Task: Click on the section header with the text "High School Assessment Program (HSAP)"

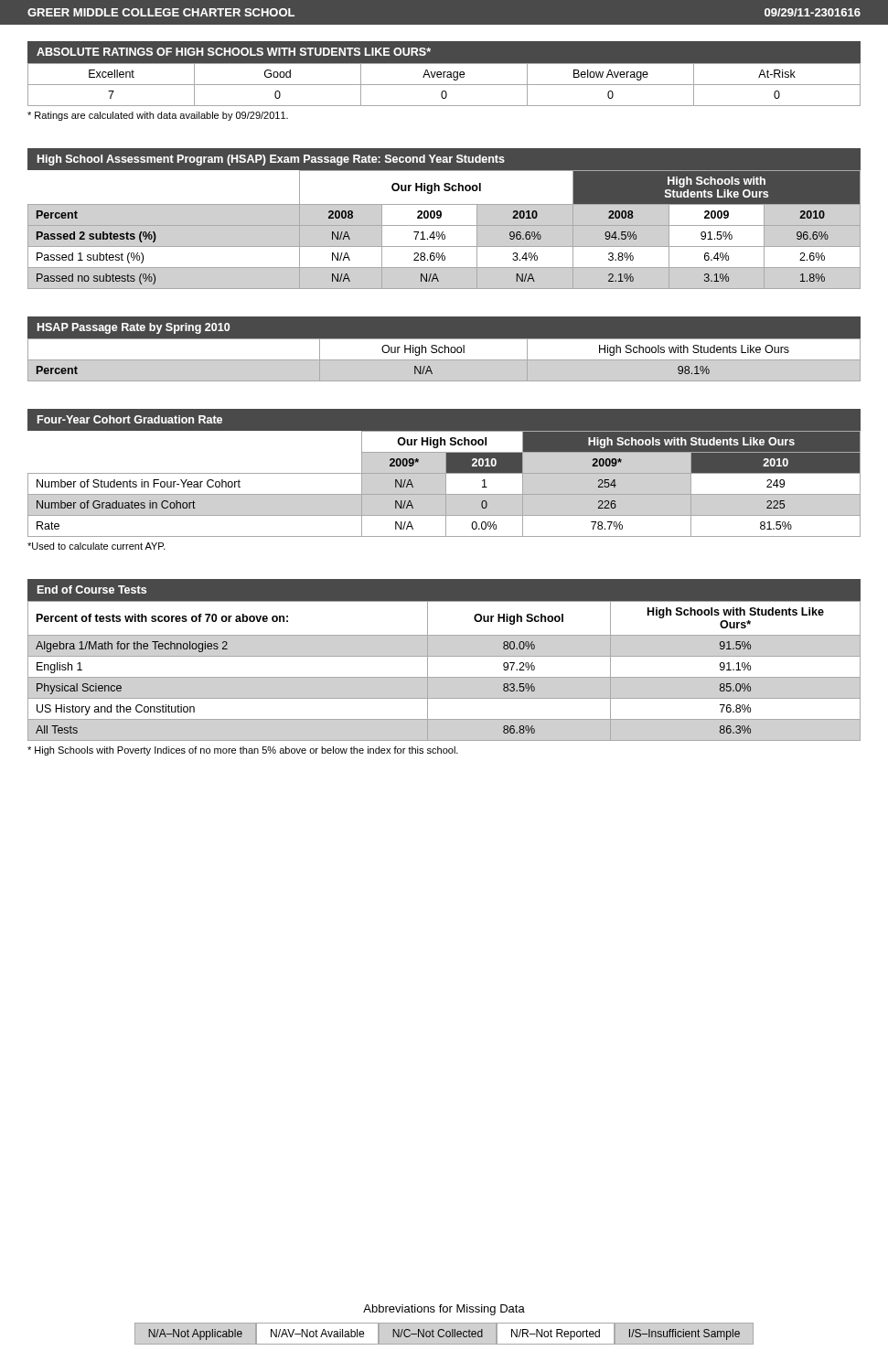Action: click(271, 159)
